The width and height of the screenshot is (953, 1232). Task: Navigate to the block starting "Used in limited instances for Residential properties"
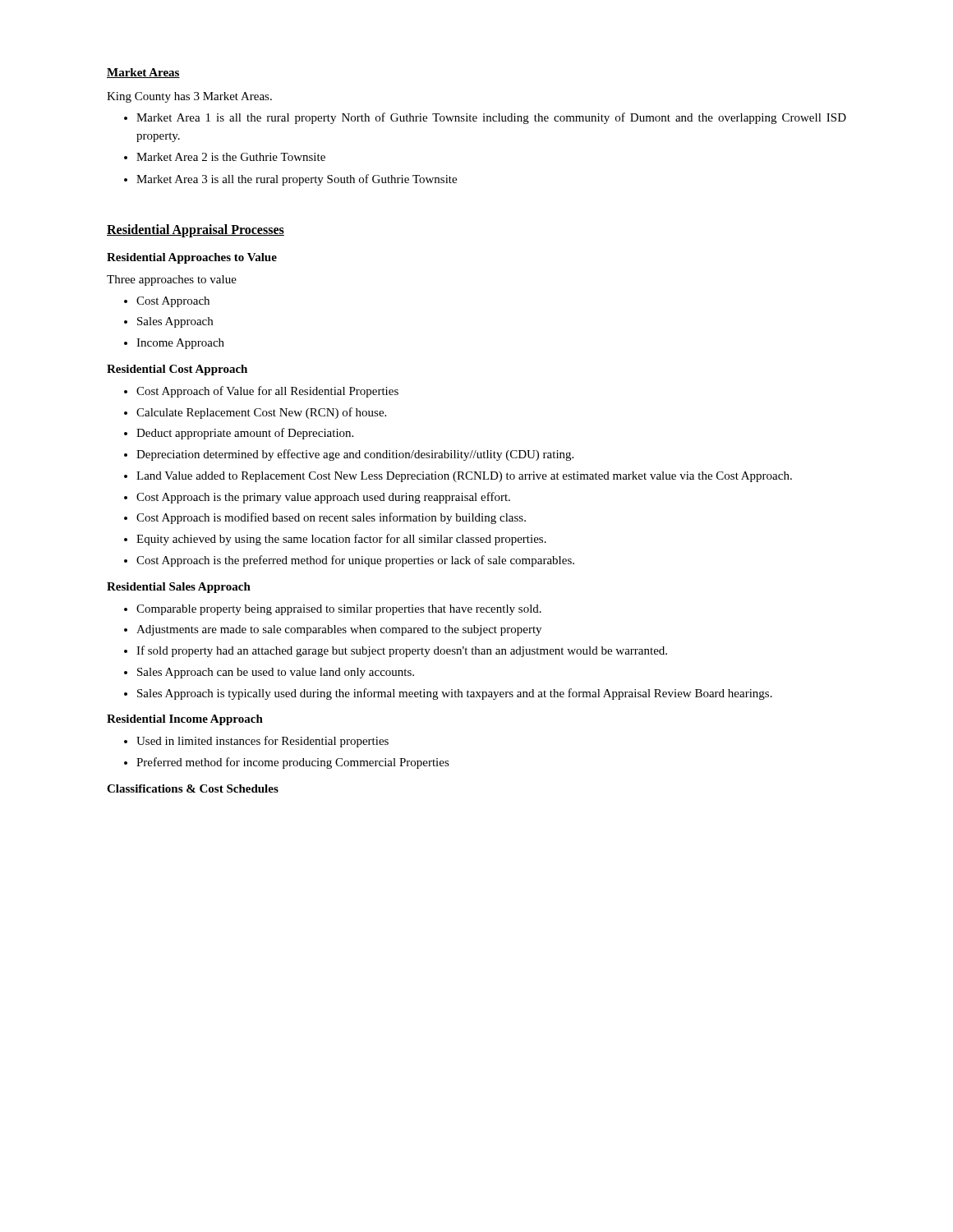263,741
